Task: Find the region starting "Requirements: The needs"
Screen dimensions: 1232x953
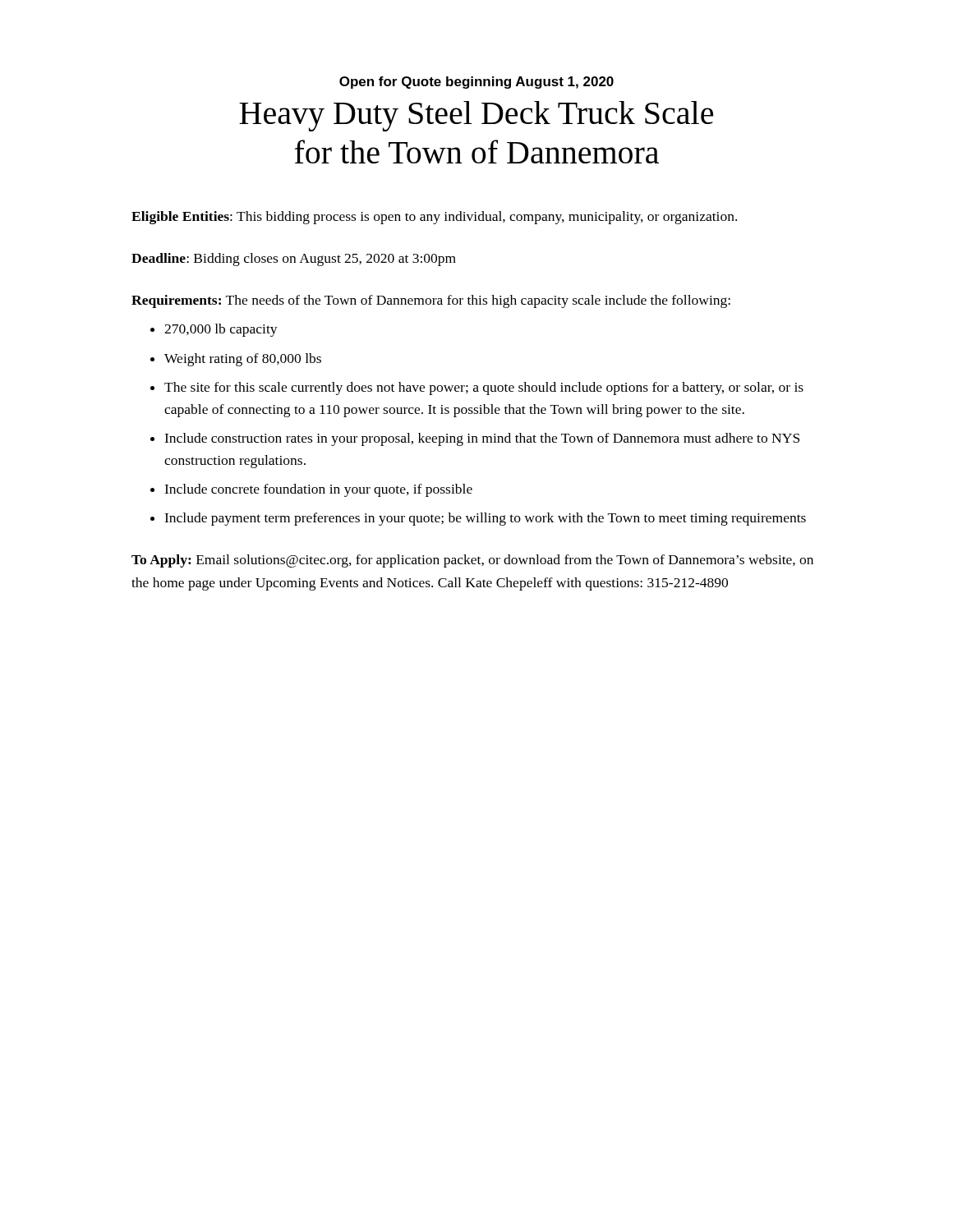Action: click(431, 300)
